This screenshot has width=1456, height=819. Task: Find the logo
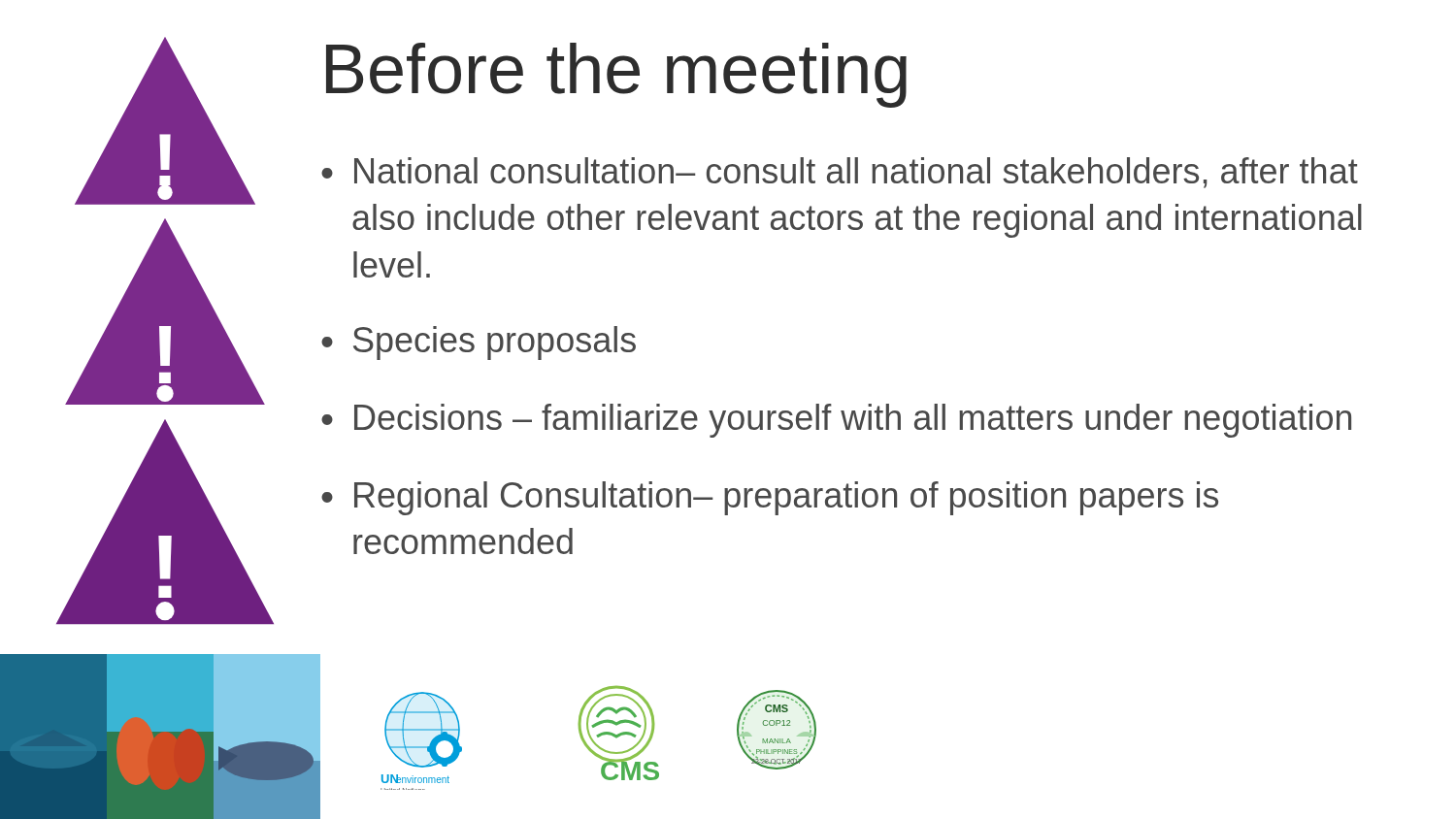pos(607,737)
